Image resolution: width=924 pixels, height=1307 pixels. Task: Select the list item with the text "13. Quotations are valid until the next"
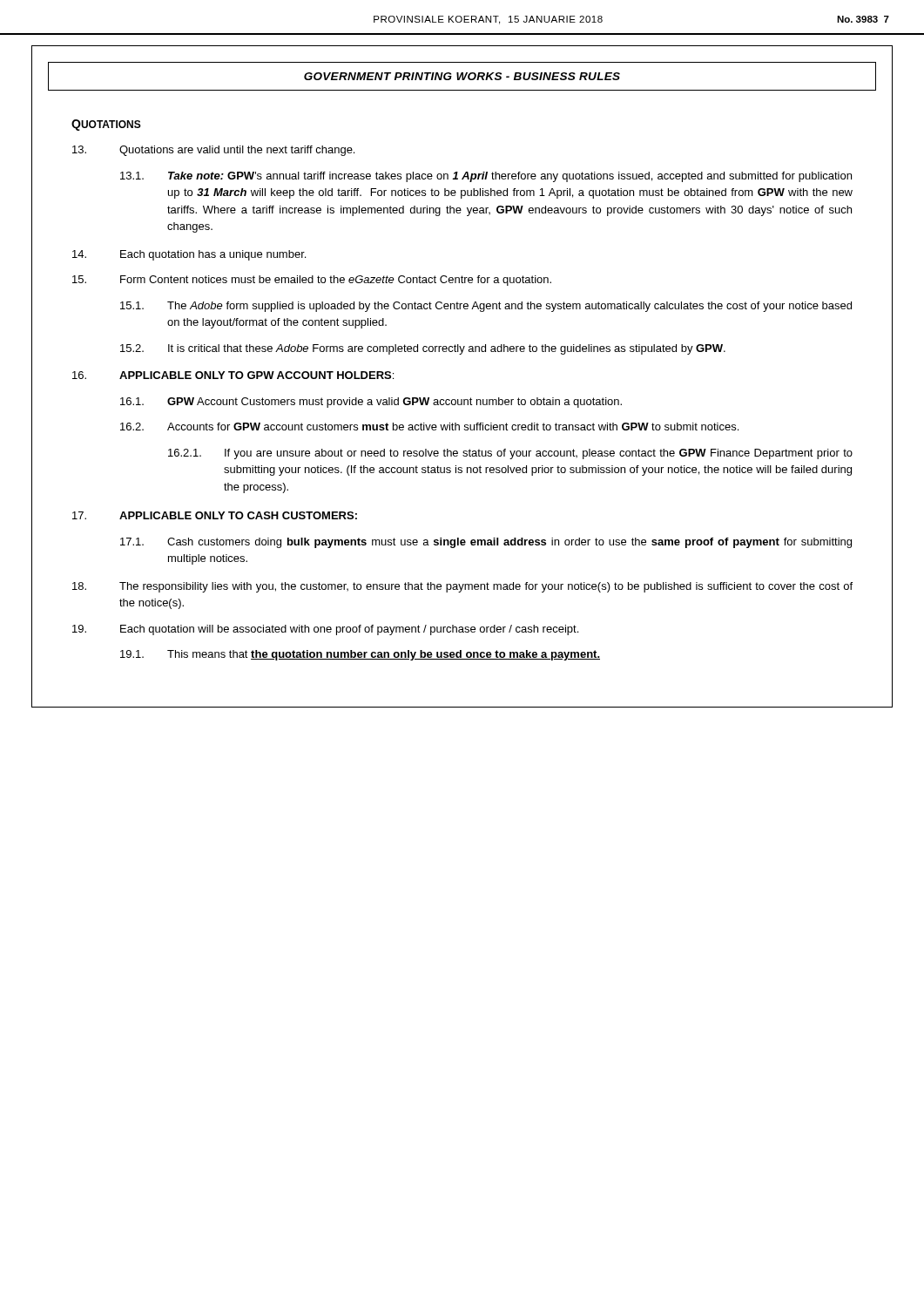pyautogui.click(x=213, y=151)
